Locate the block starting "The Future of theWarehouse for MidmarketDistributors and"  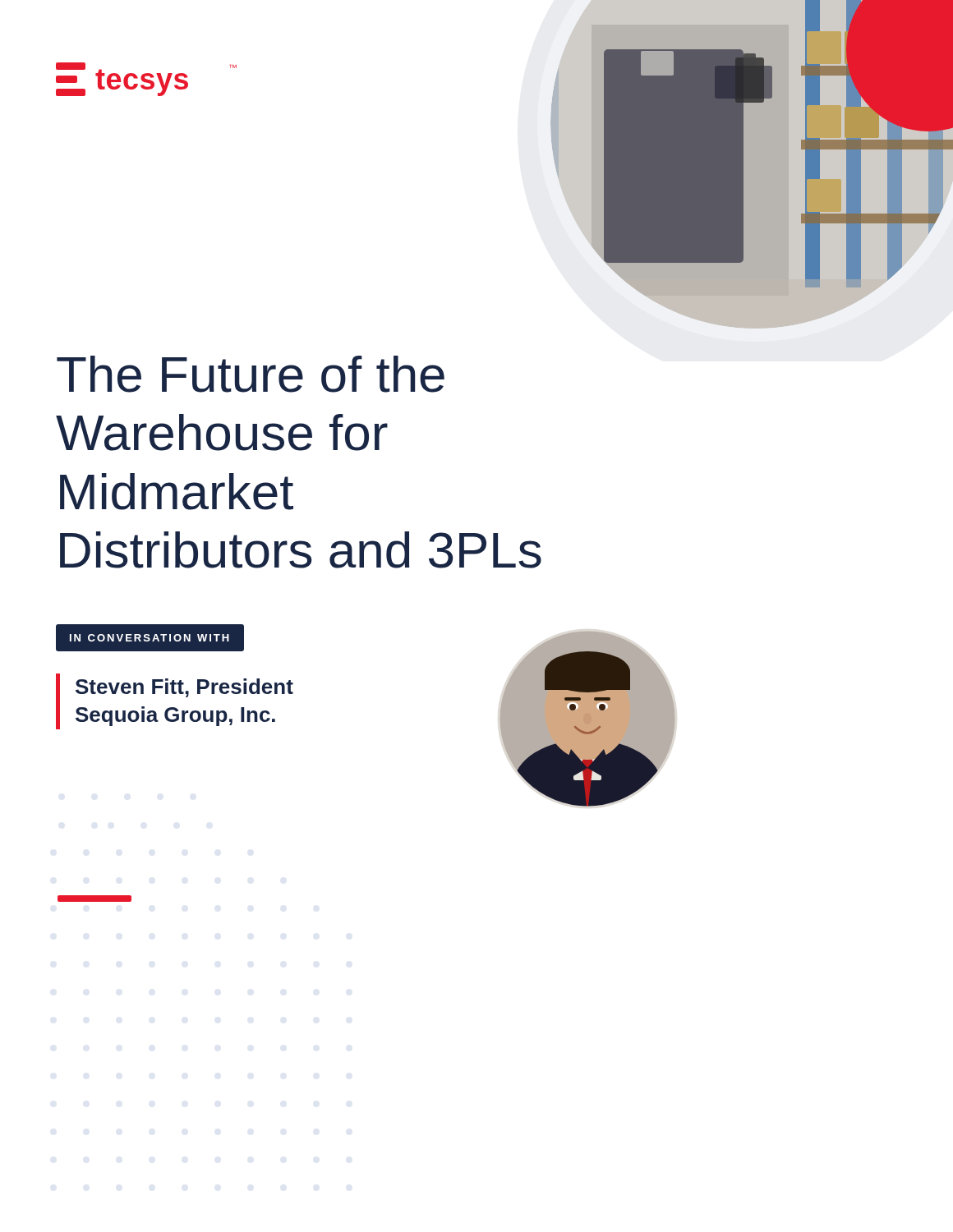tap(343, 462)
